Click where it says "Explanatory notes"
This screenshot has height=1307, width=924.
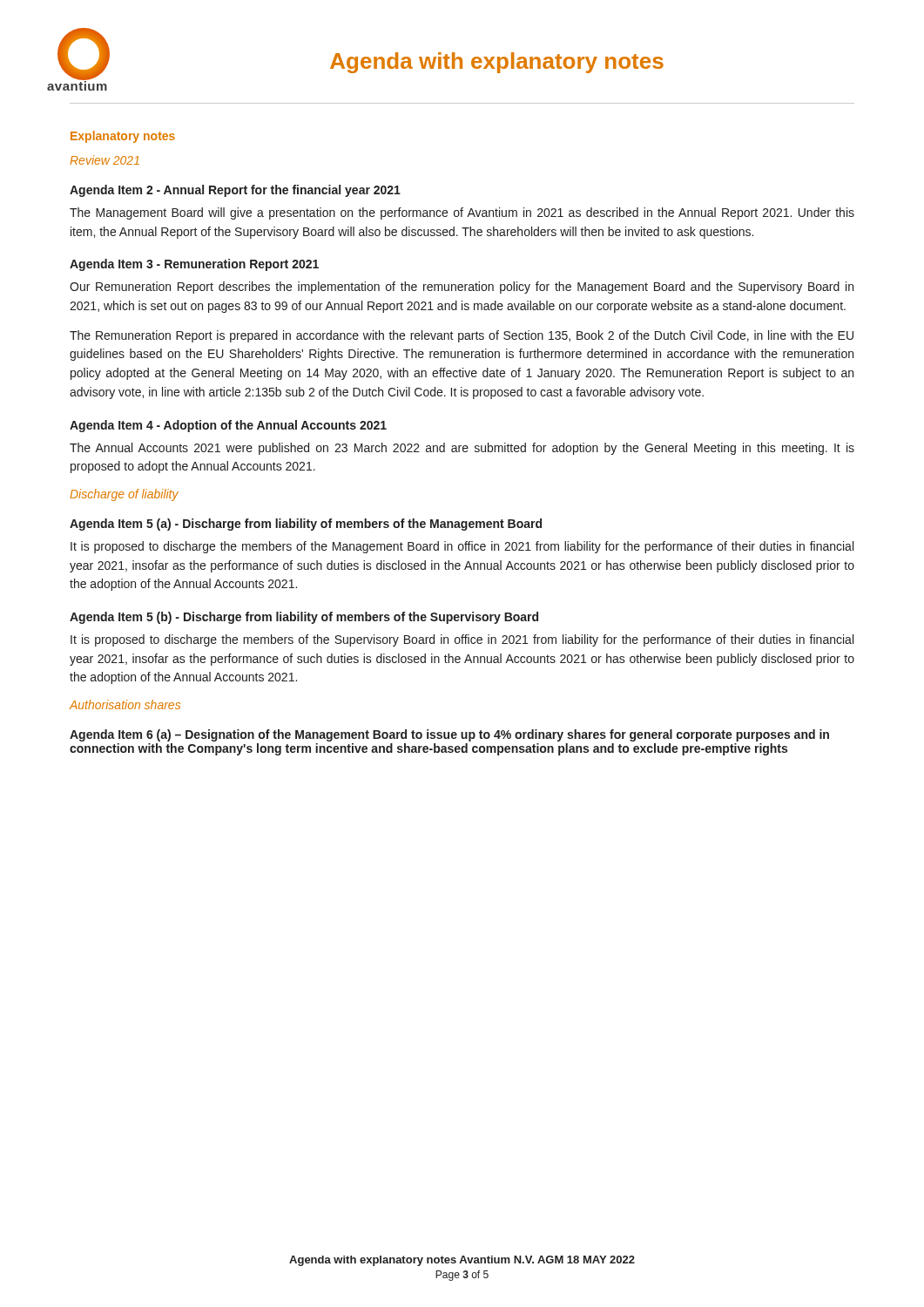(123, 136)
